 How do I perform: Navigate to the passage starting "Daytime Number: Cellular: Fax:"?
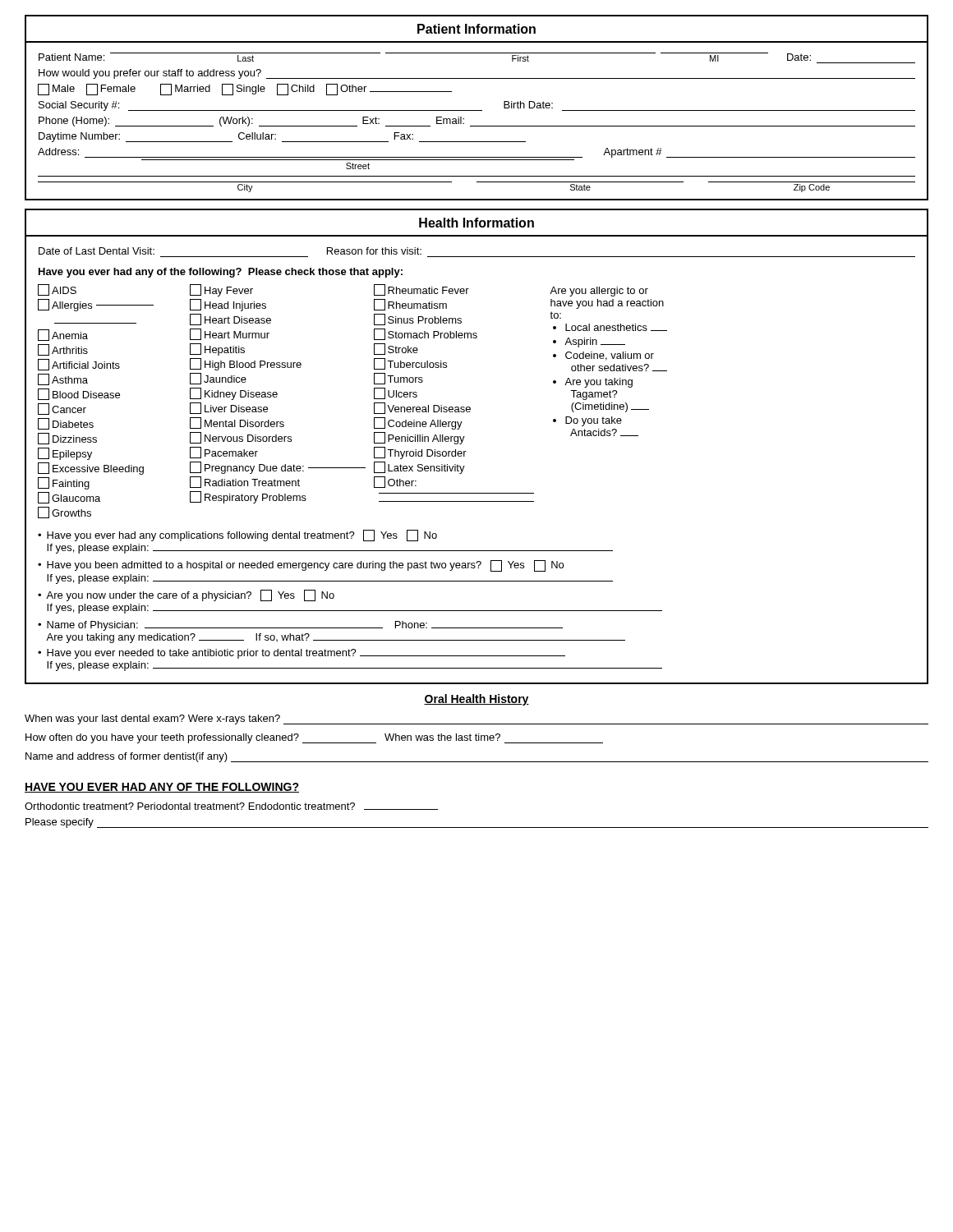[282, 136]
